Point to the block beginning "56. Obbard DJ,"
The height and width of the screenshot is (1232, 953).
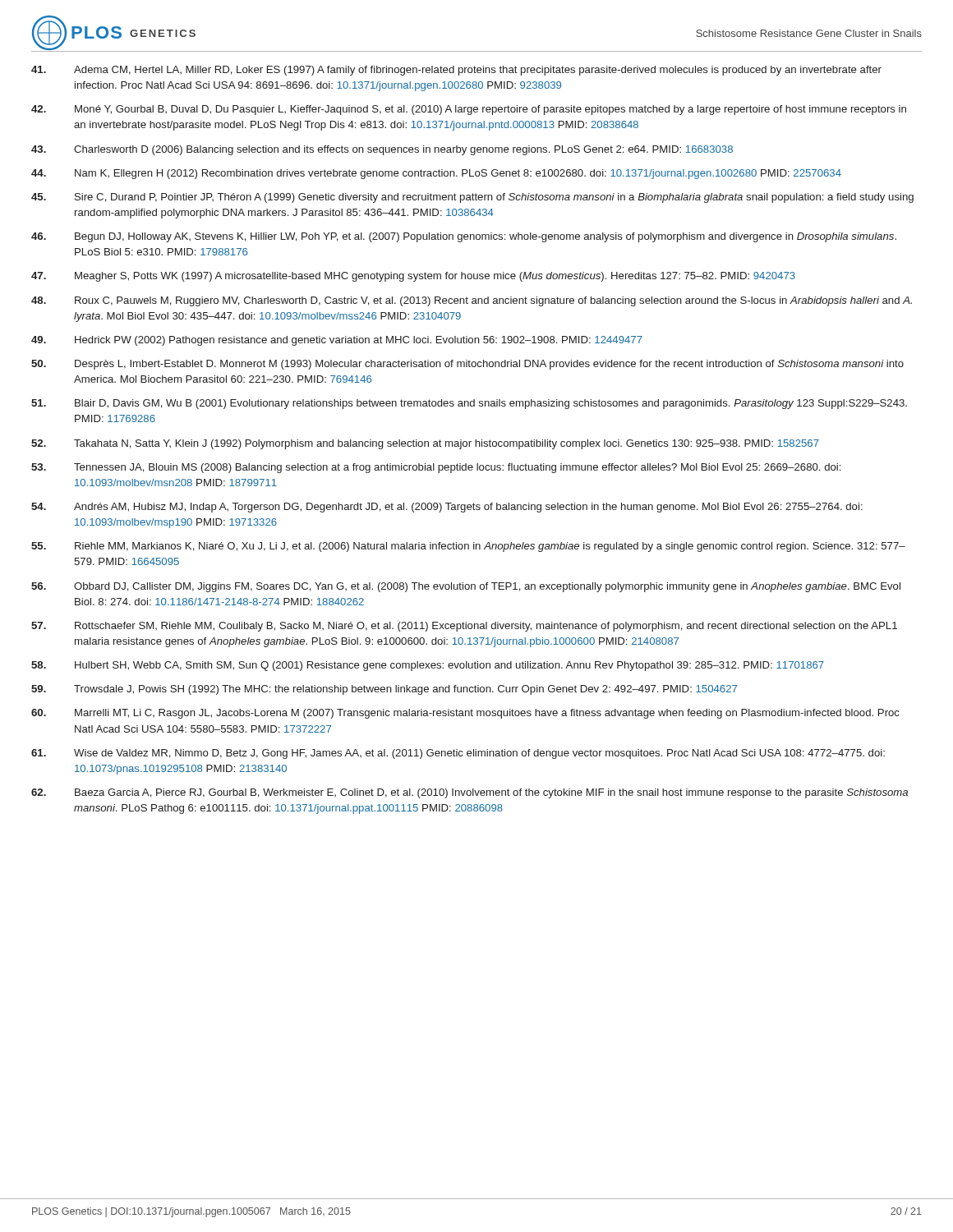(x=476, y=594)
